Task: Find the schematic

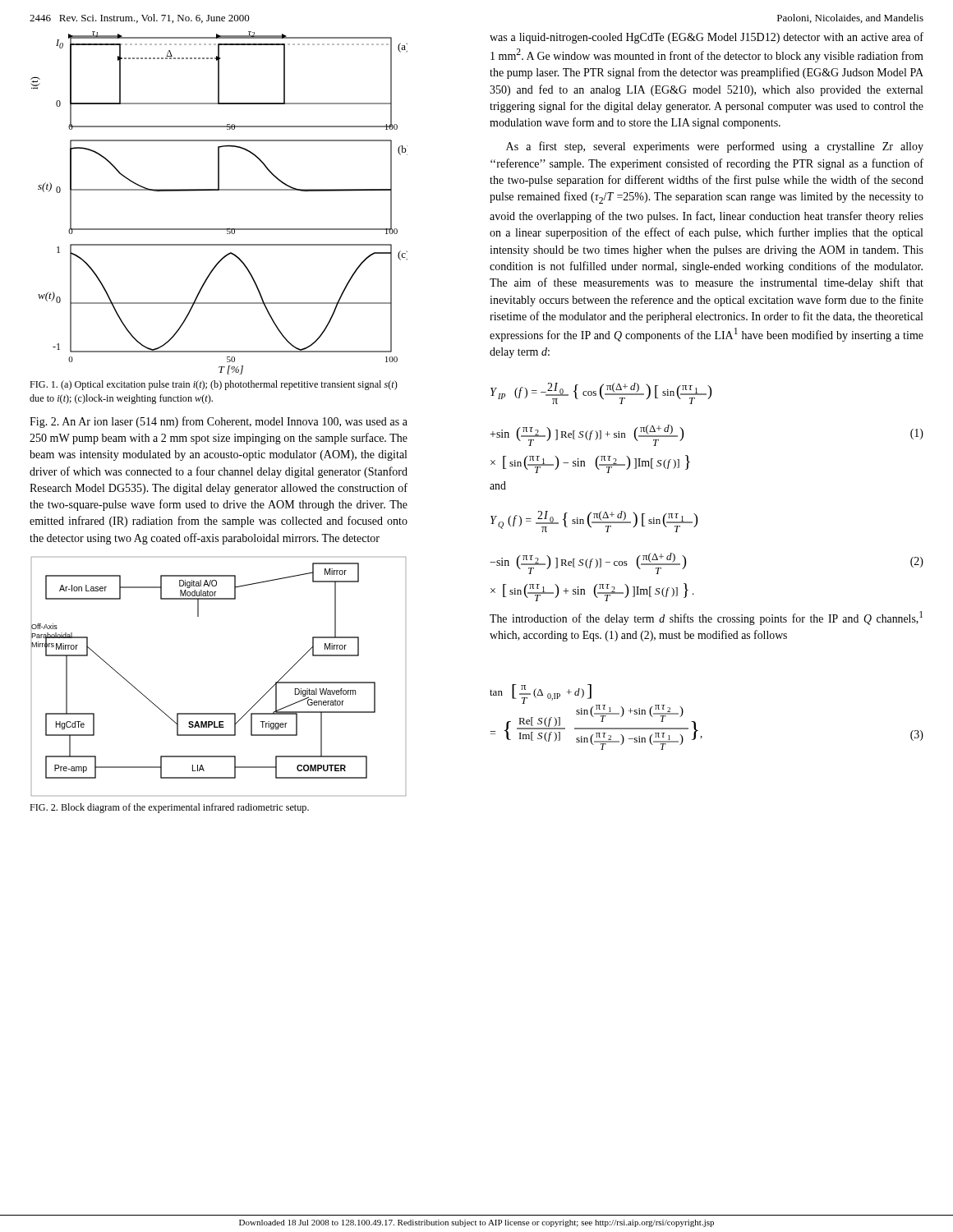Action: (219, 676)
